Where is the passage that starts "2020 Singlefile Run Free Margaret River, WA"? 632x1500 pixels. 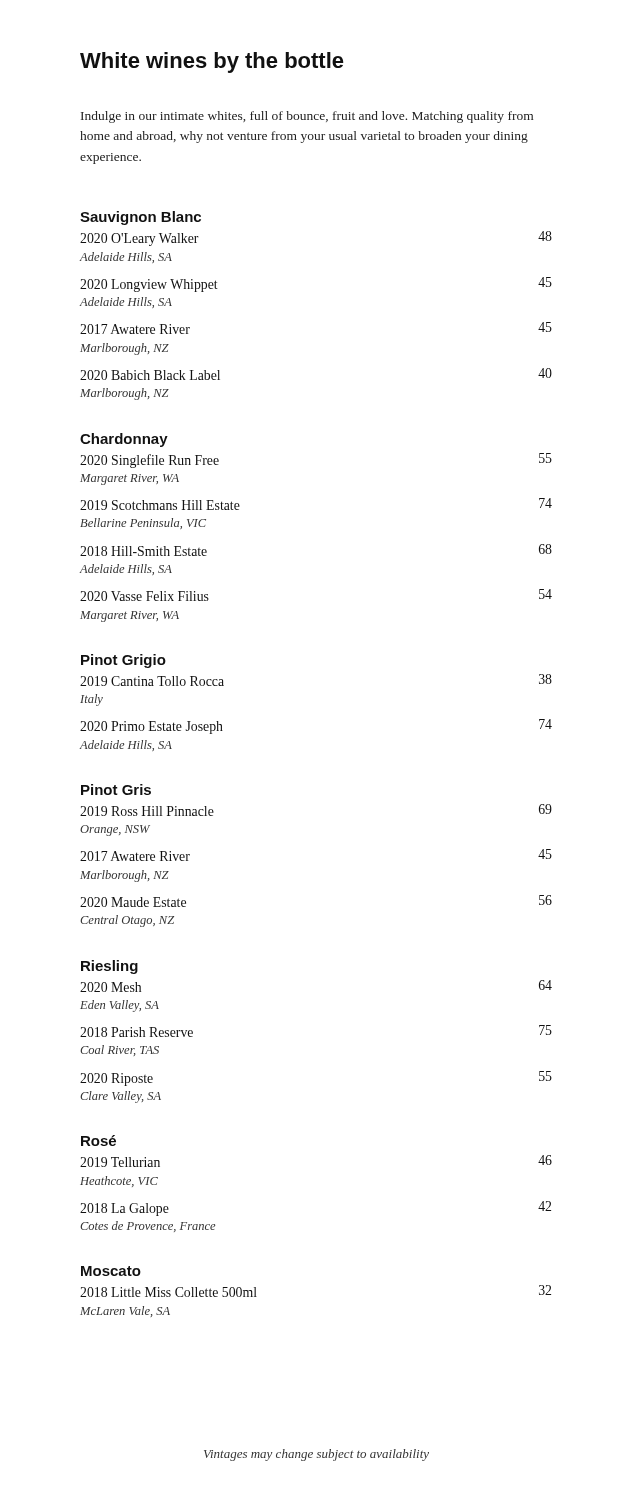[x=150, y=458]
